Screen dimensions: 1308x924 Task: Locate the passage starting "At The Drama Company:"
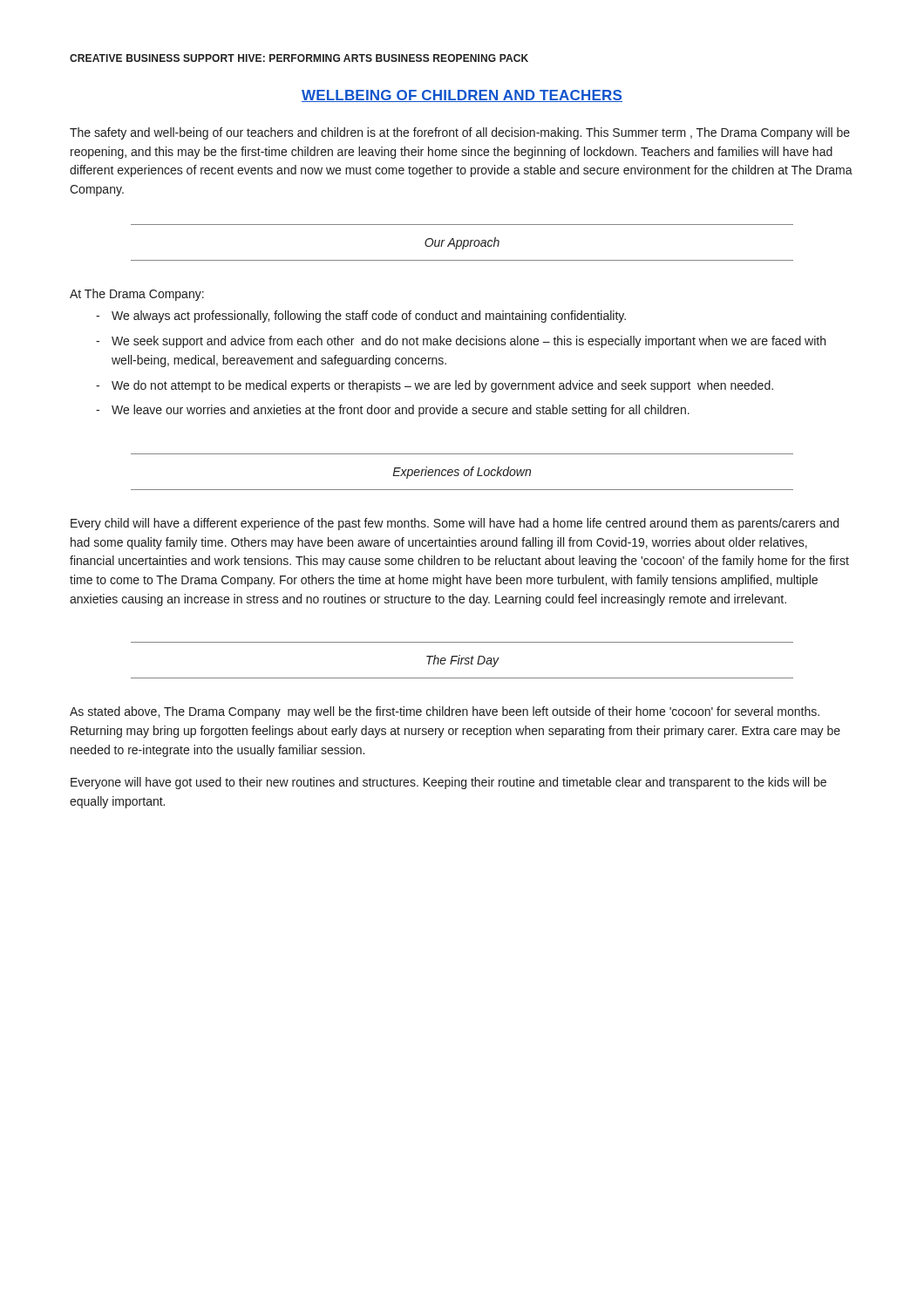[x=137, y=294]
